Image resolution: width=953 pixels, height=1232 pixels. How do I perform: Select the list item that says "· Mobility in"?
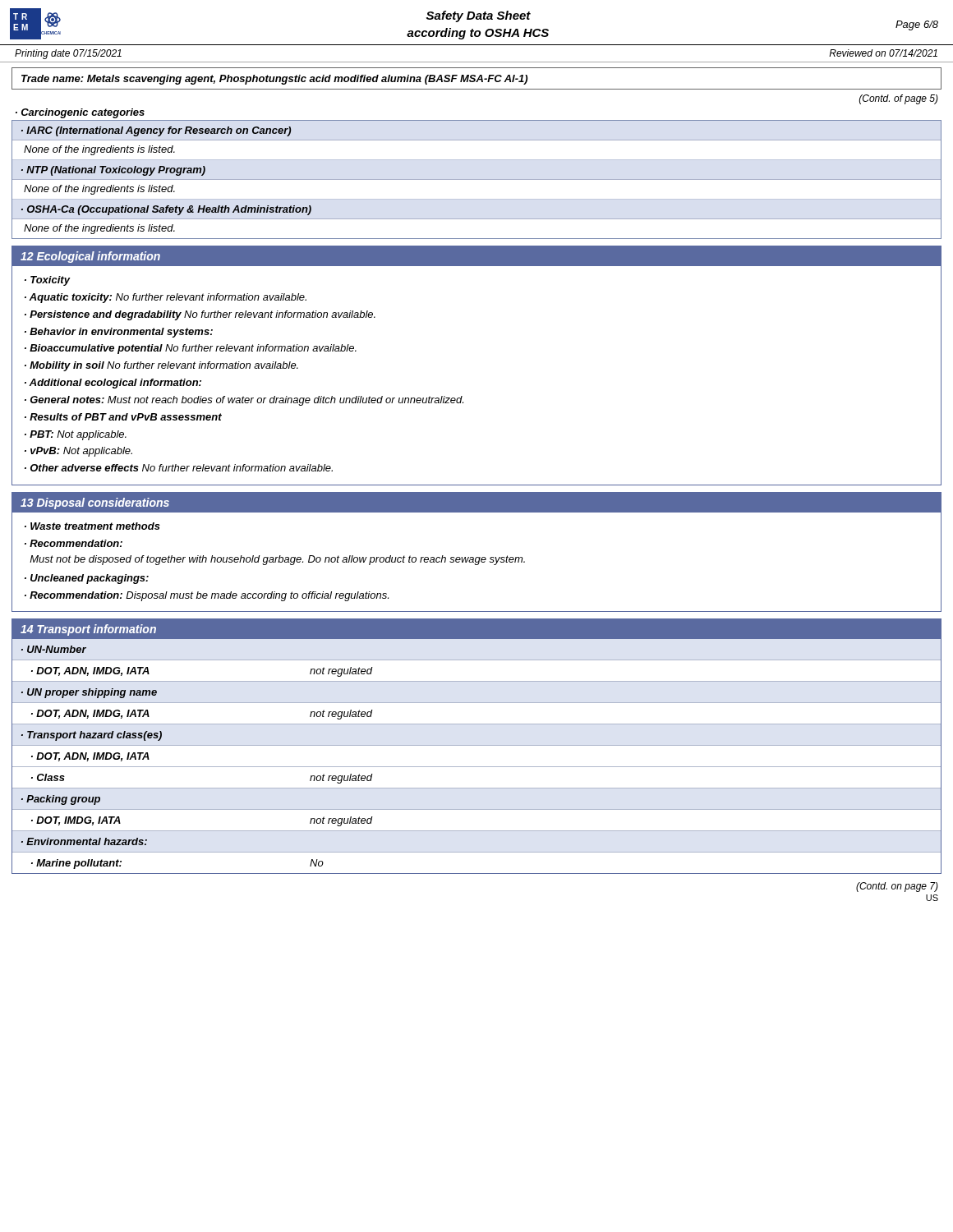click(x=162, y=365)
